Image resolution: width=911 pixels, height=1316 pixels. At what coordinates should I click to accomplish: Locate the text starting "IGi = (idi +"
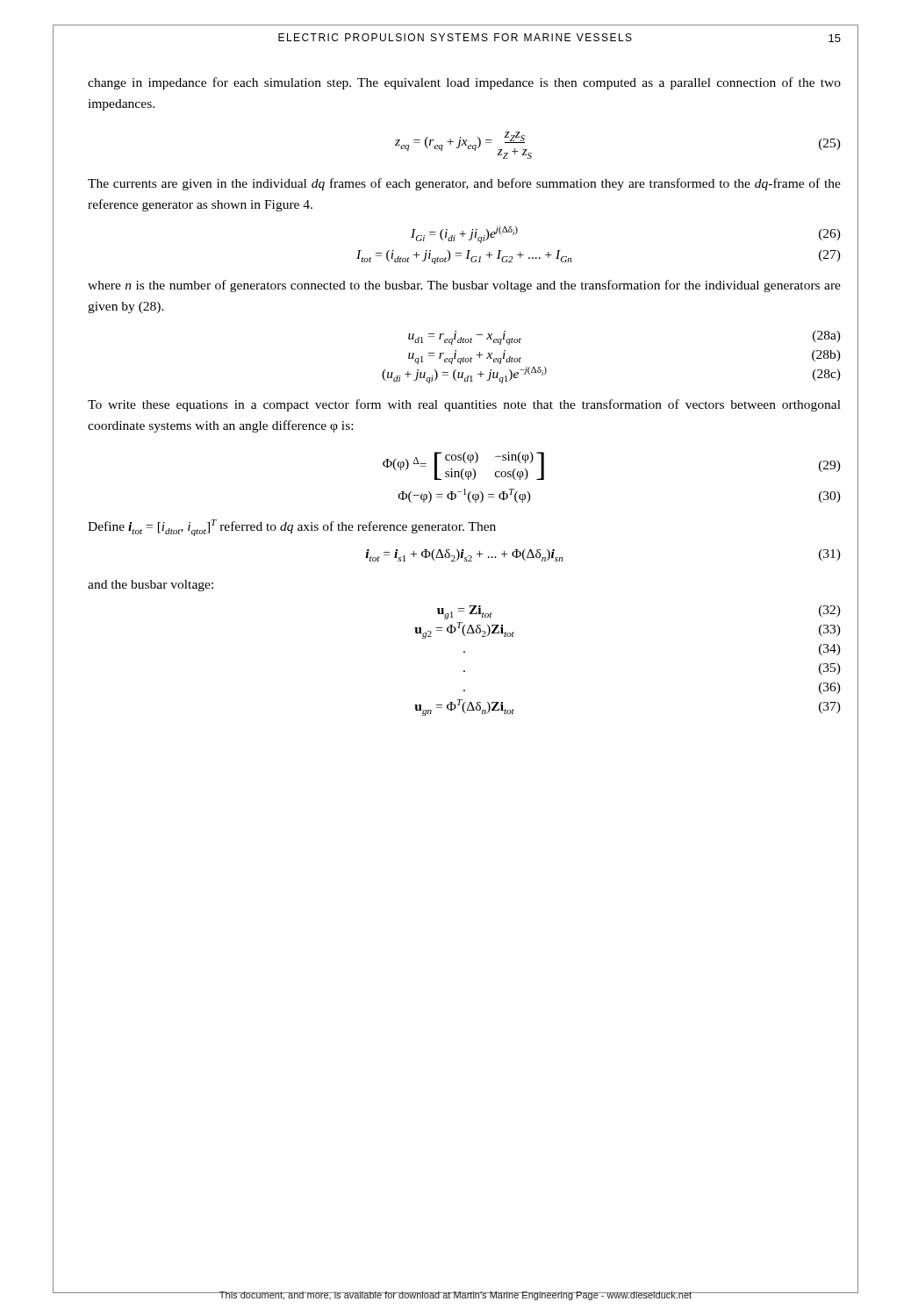pyautogui.click(x=475, y=234)
